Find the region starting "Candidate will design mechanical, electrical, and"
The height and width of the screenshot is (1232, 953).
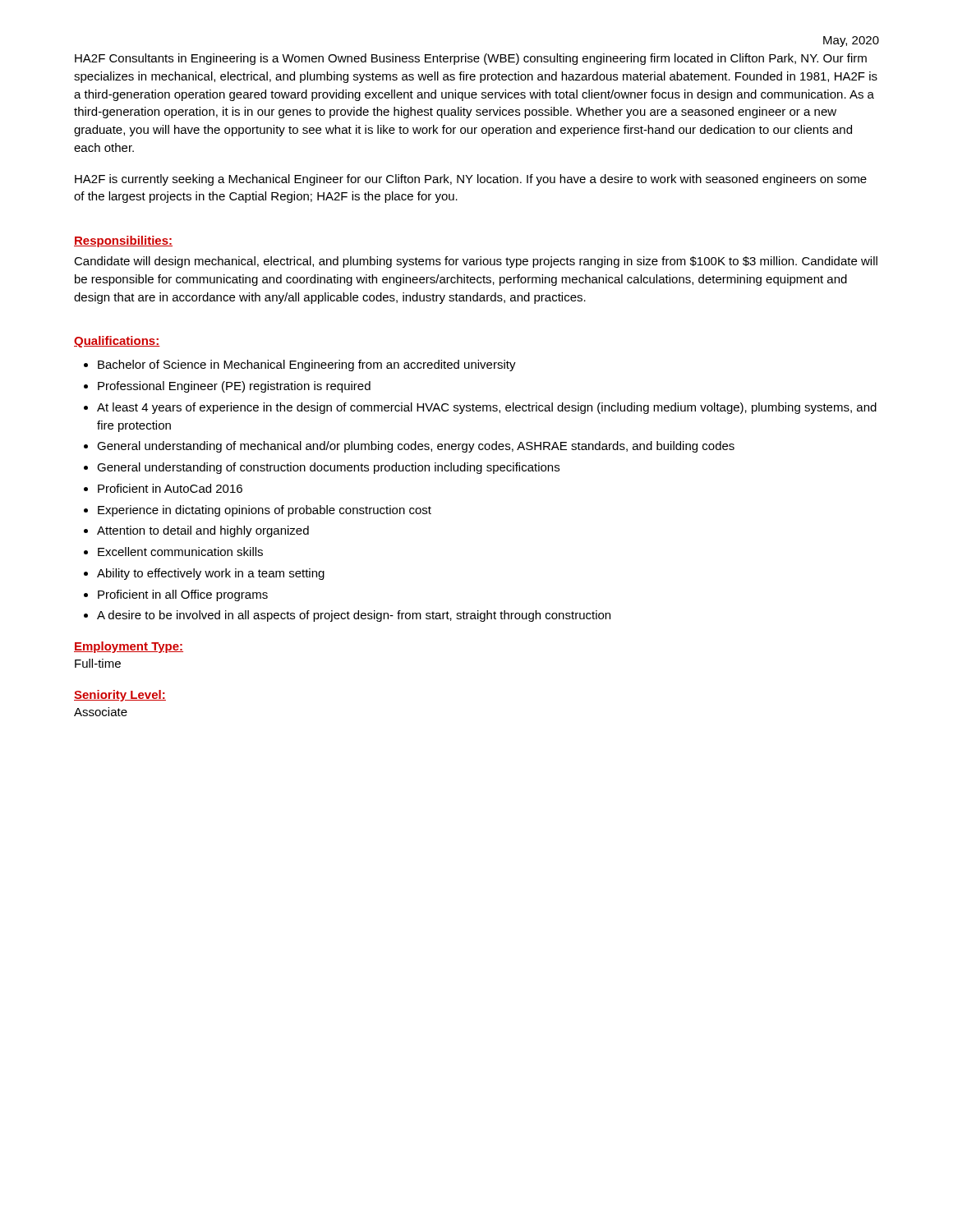tap(476, 279)
